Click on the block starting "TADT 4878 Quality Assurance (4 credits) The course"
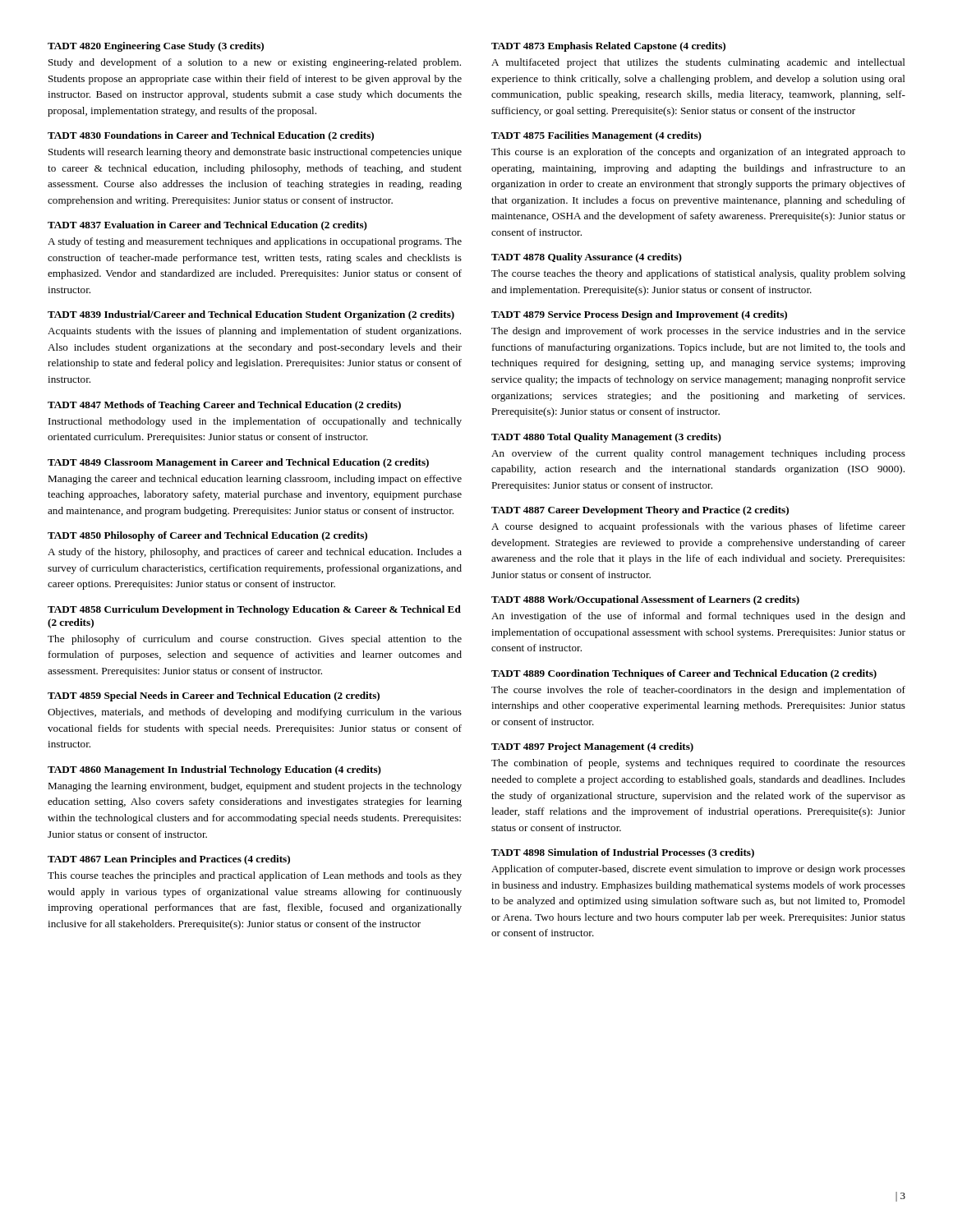Viewport: 953px width, 1232px height. [698, 274]
